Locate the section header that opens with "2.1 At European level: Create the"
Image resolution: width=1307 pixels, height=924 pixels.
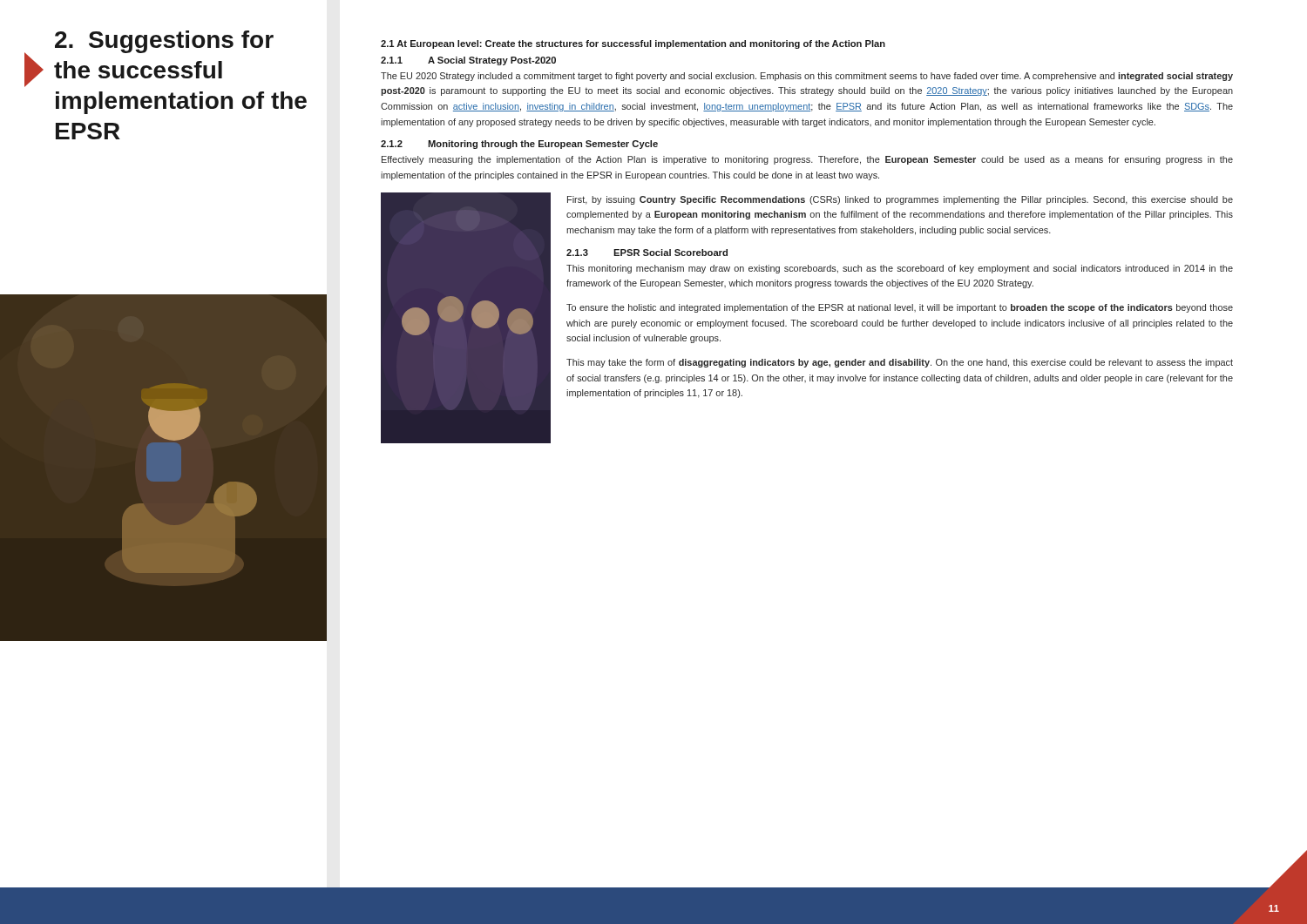tap(807, 44)
